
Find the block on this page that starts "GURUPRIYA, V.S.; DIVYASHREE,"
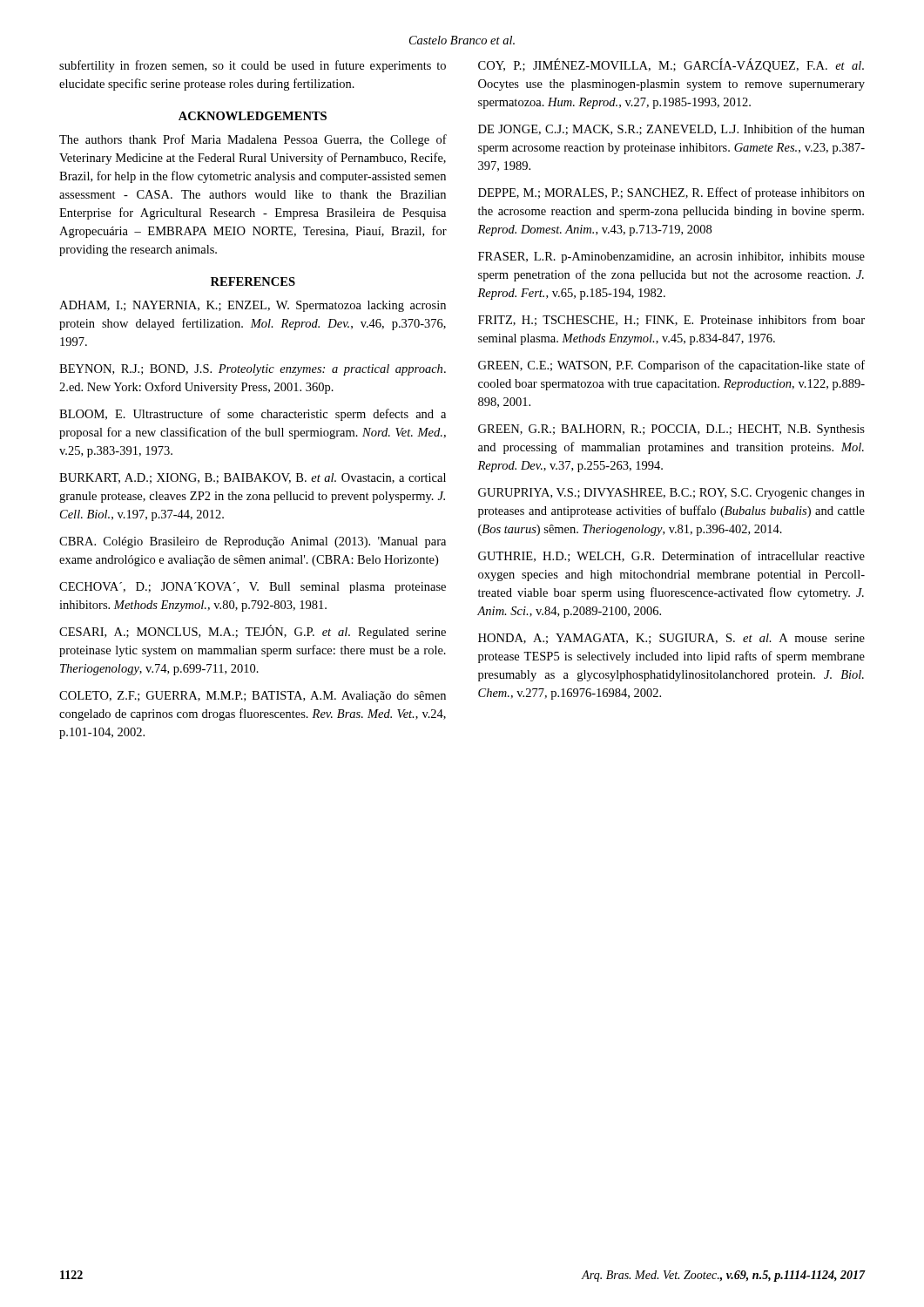(x=671, y=511)
